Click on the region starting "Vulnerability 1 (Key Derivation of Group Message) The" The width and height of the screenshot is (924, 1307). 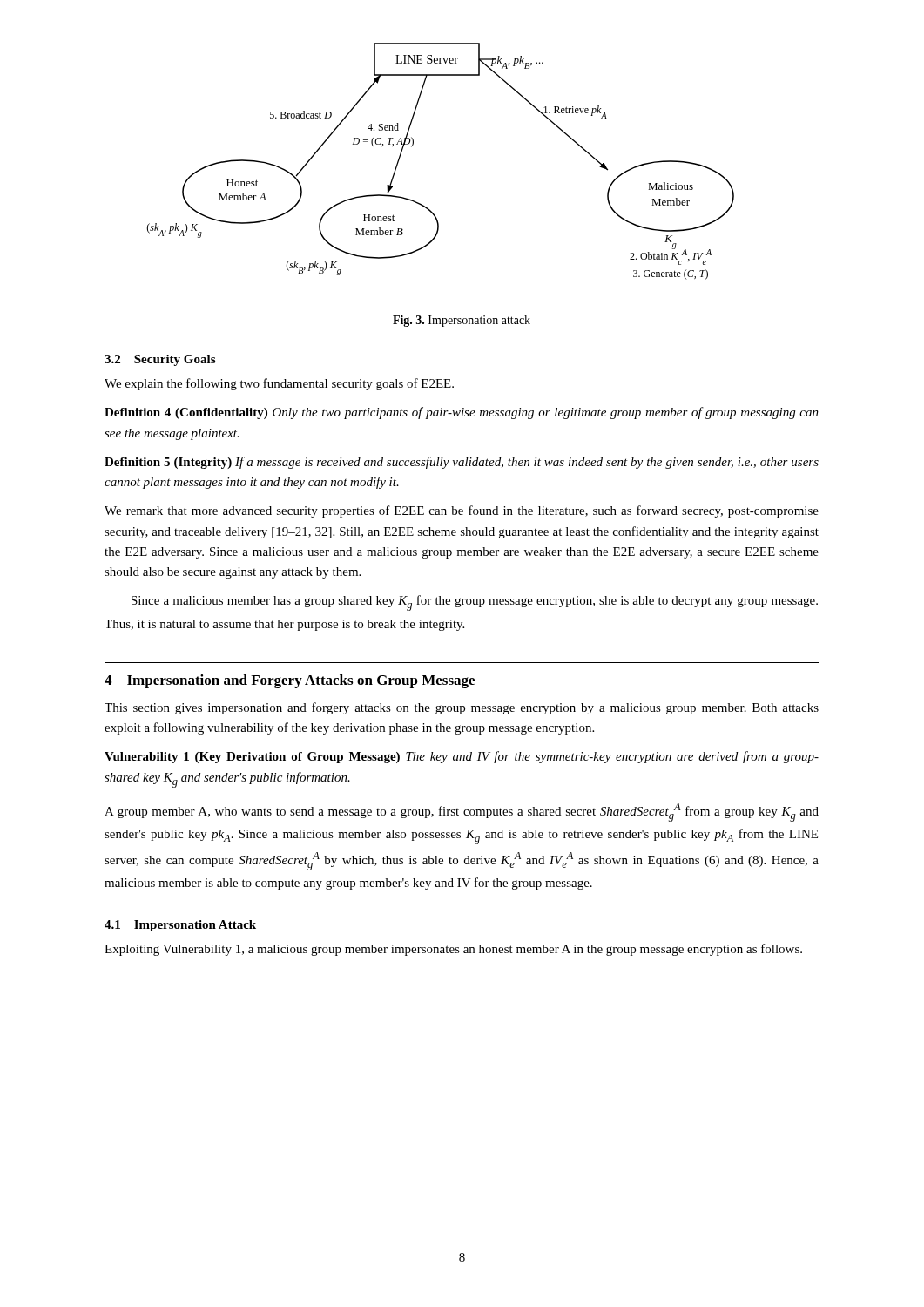click(x=462, y=769)
